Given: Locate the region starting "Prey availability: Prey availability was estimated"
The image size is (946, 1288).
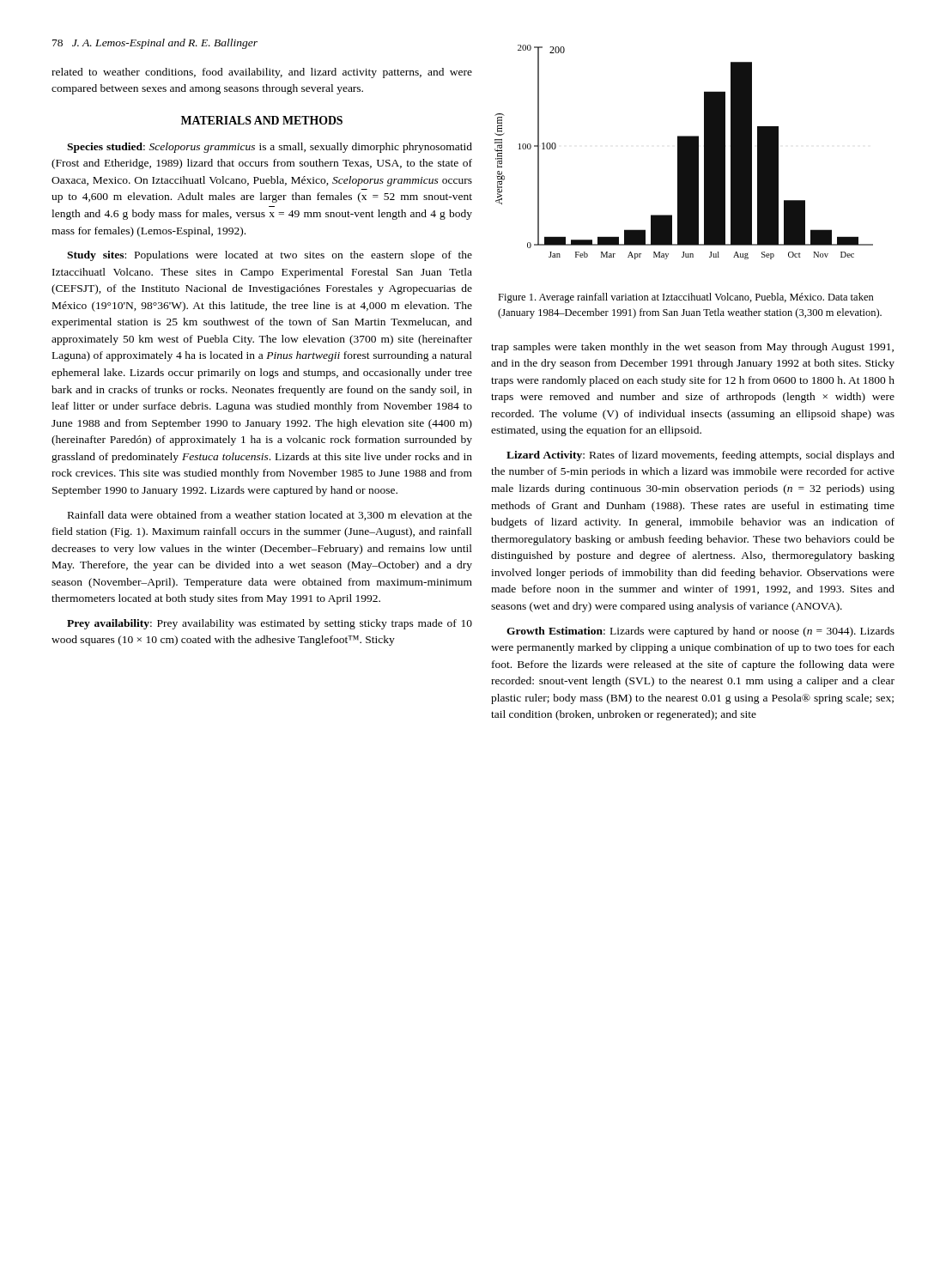Looking at the screenshot, I should (x=262, y=631).
